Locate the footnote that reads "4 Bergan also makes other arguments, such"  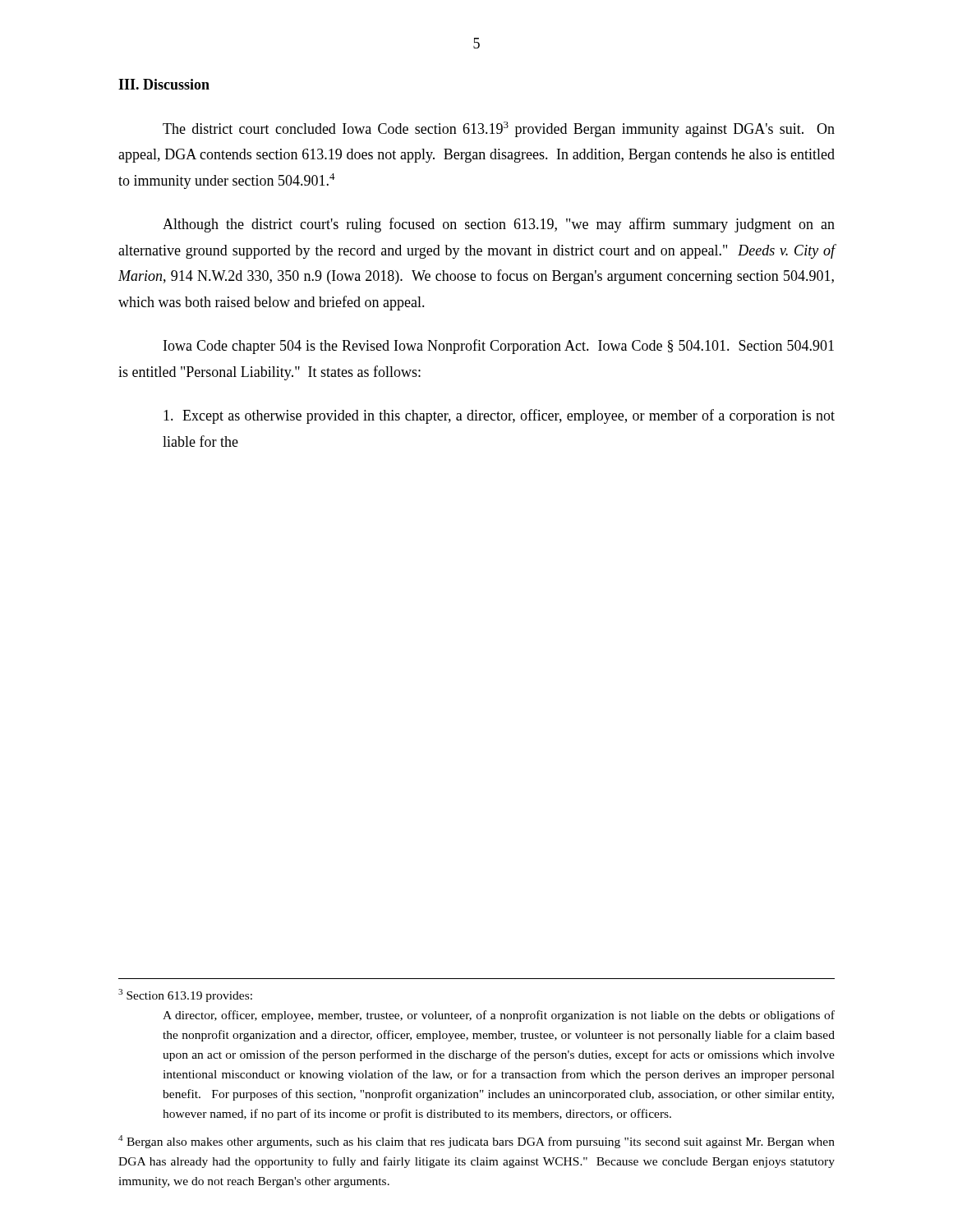point(476,1160)
